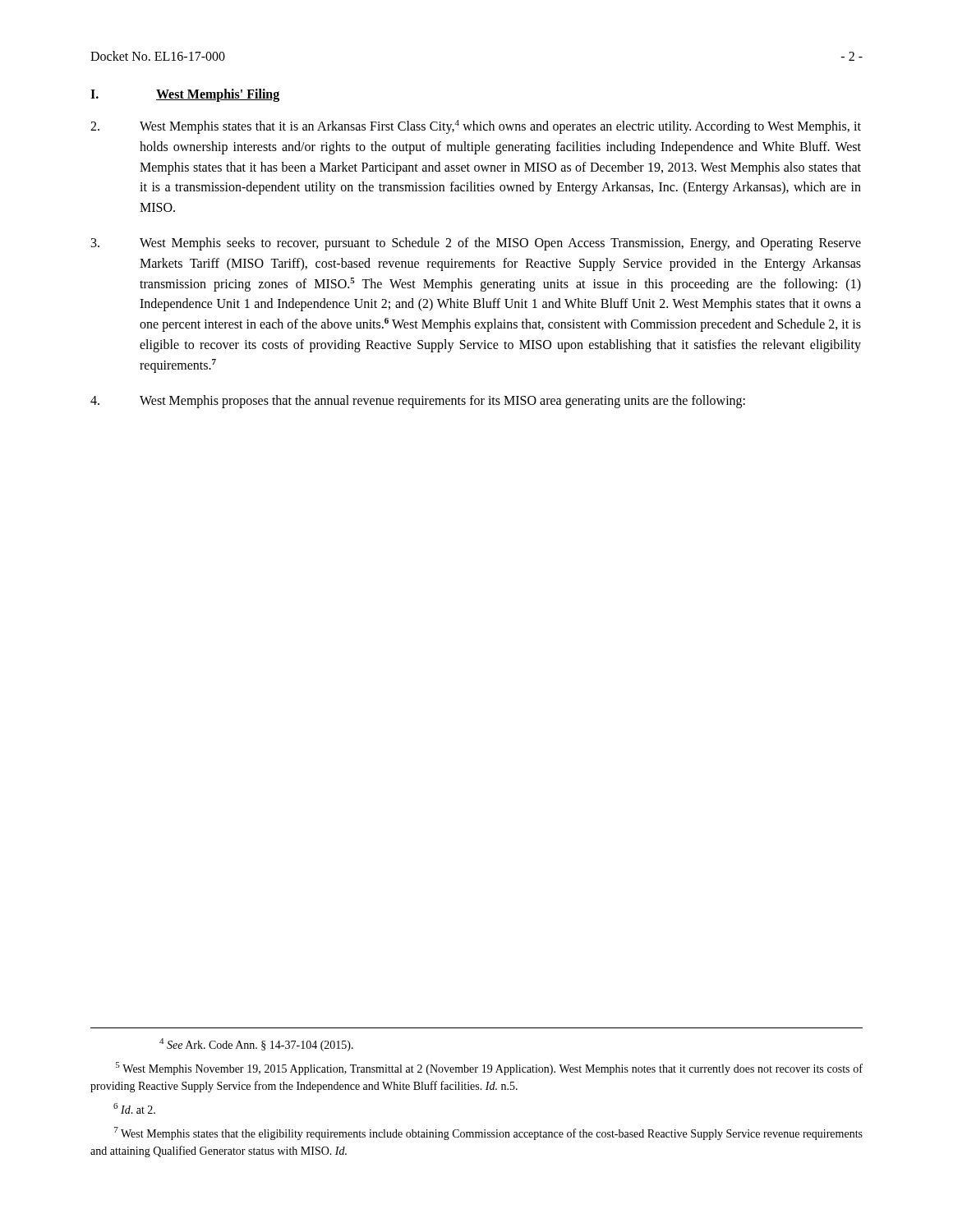Find the text block that reads "West Memphis seeks to recover, pursuant to Schedule"
This screenshot has height=1232, width=953.
coord(476,304)
